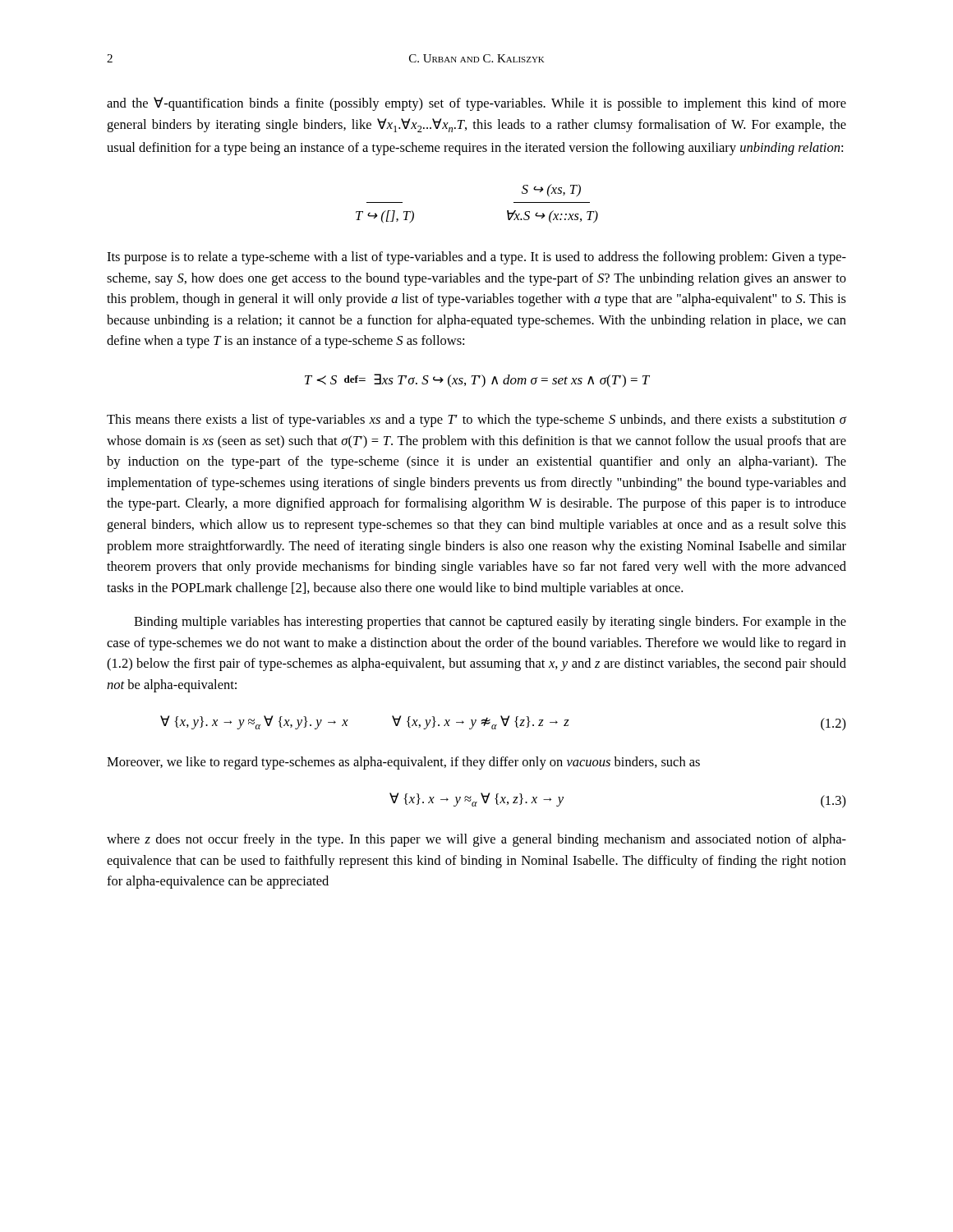Find the text starting "This means there exists"
The height and width of the screenshot is (1232, 953).
point(476,503)
